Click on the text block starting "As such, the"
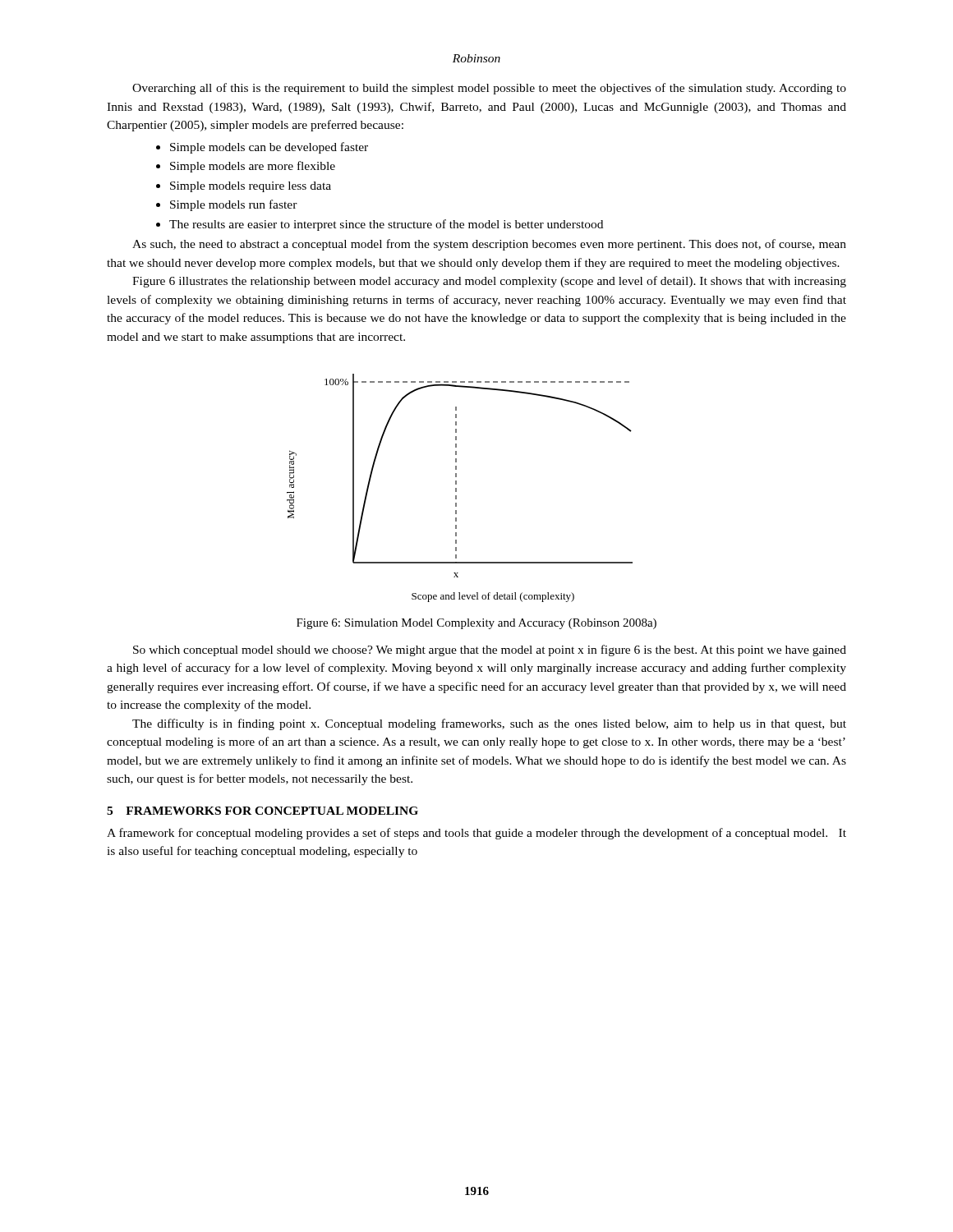This screenshot has height=1232, width=953. pos(476,253)
